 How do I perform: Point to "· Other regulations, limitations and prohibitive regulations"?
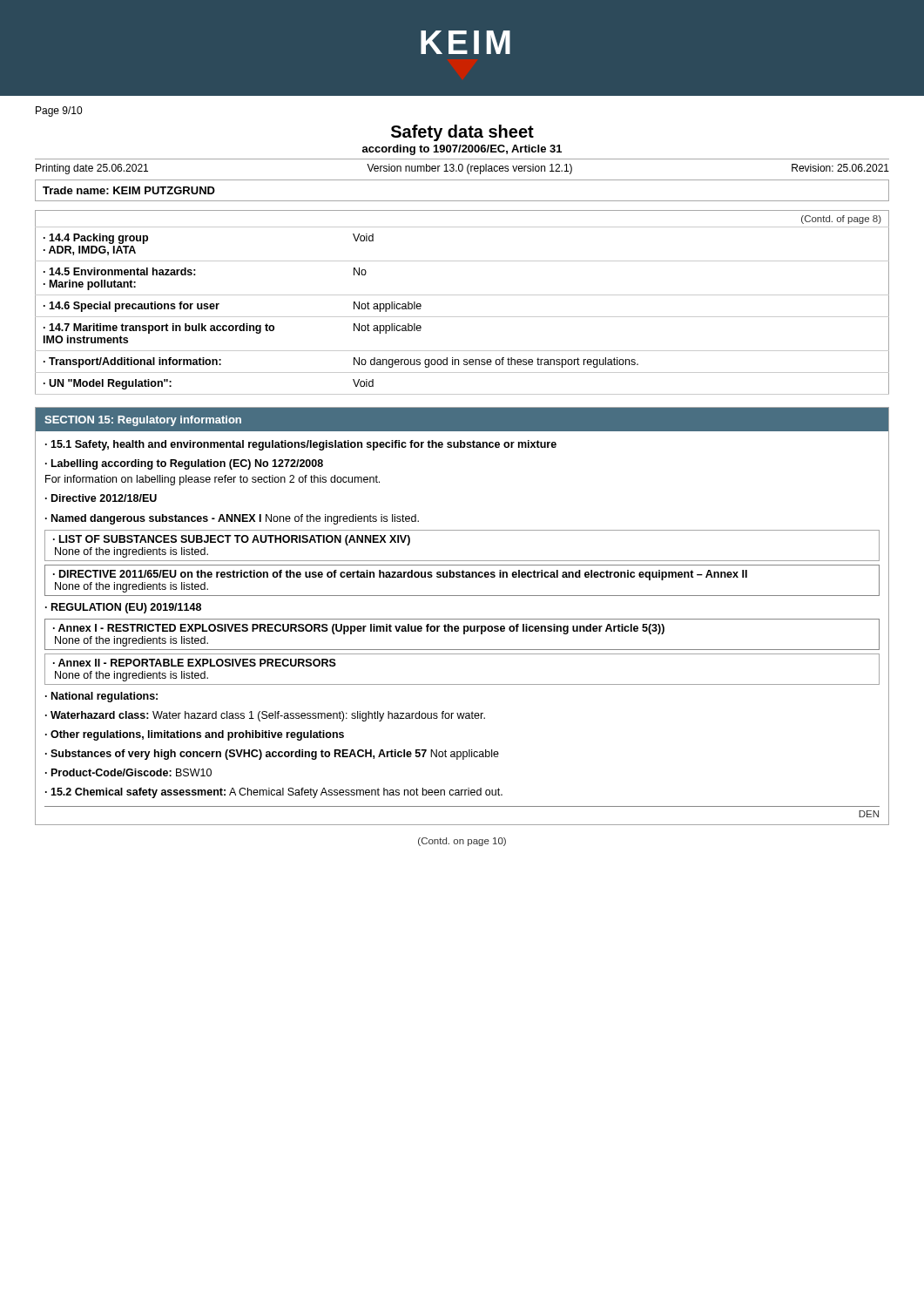coord(194,735)
